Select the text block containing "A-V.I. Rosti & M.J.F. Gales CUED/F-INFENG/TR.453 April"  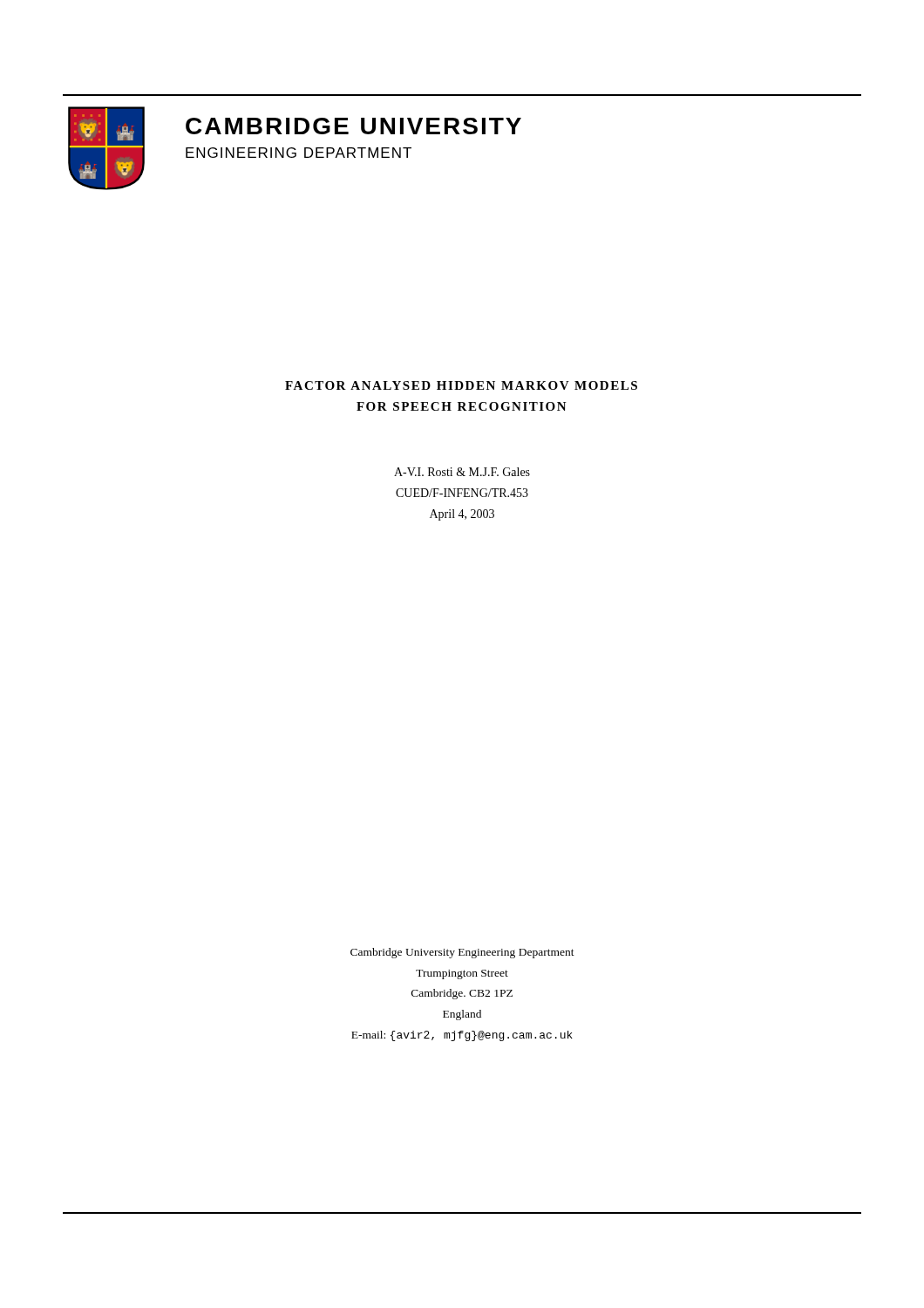click(462, 493)
